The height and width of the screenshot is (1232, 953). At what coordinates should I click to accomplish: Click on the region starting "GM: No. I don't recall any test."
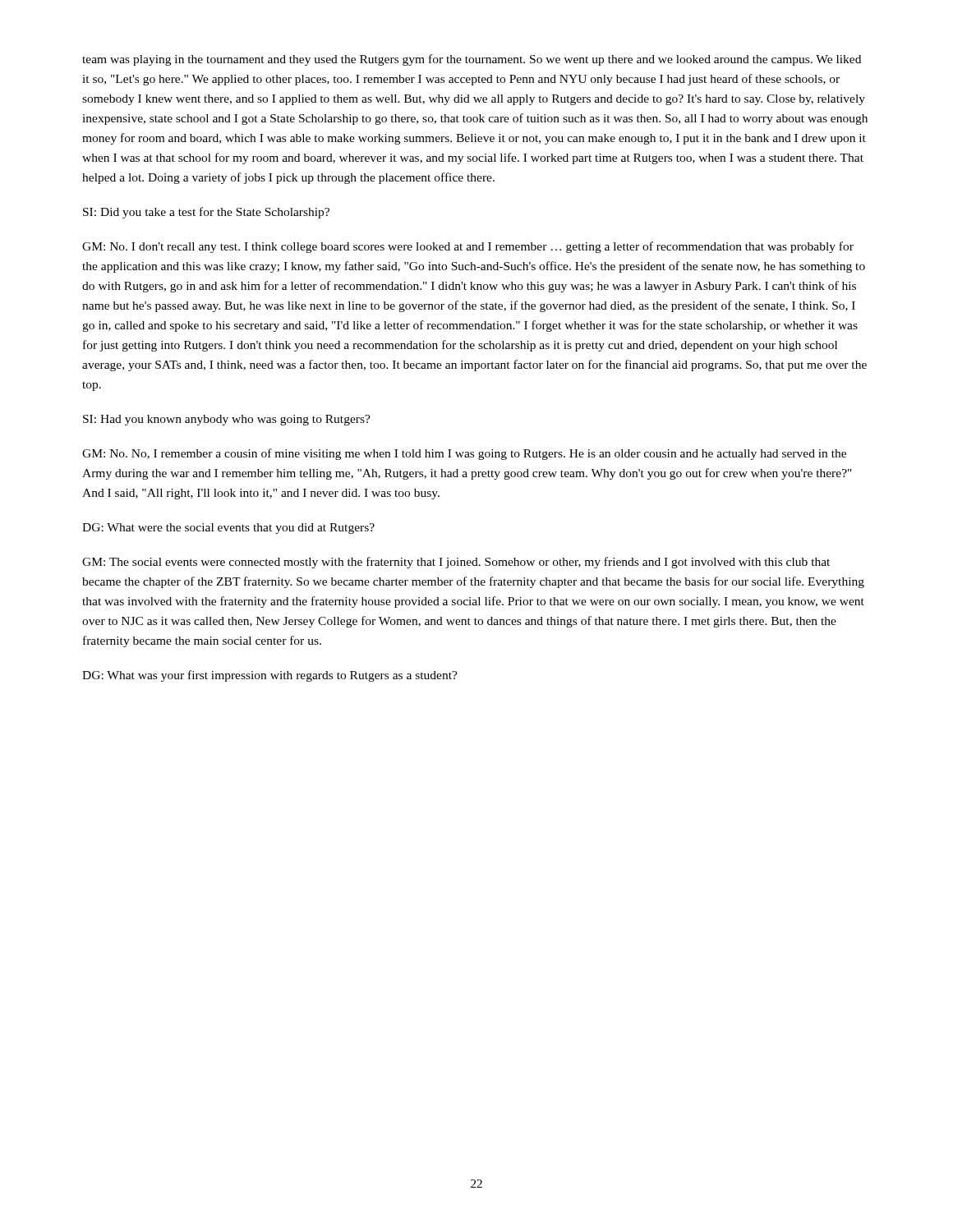(475, 315)
